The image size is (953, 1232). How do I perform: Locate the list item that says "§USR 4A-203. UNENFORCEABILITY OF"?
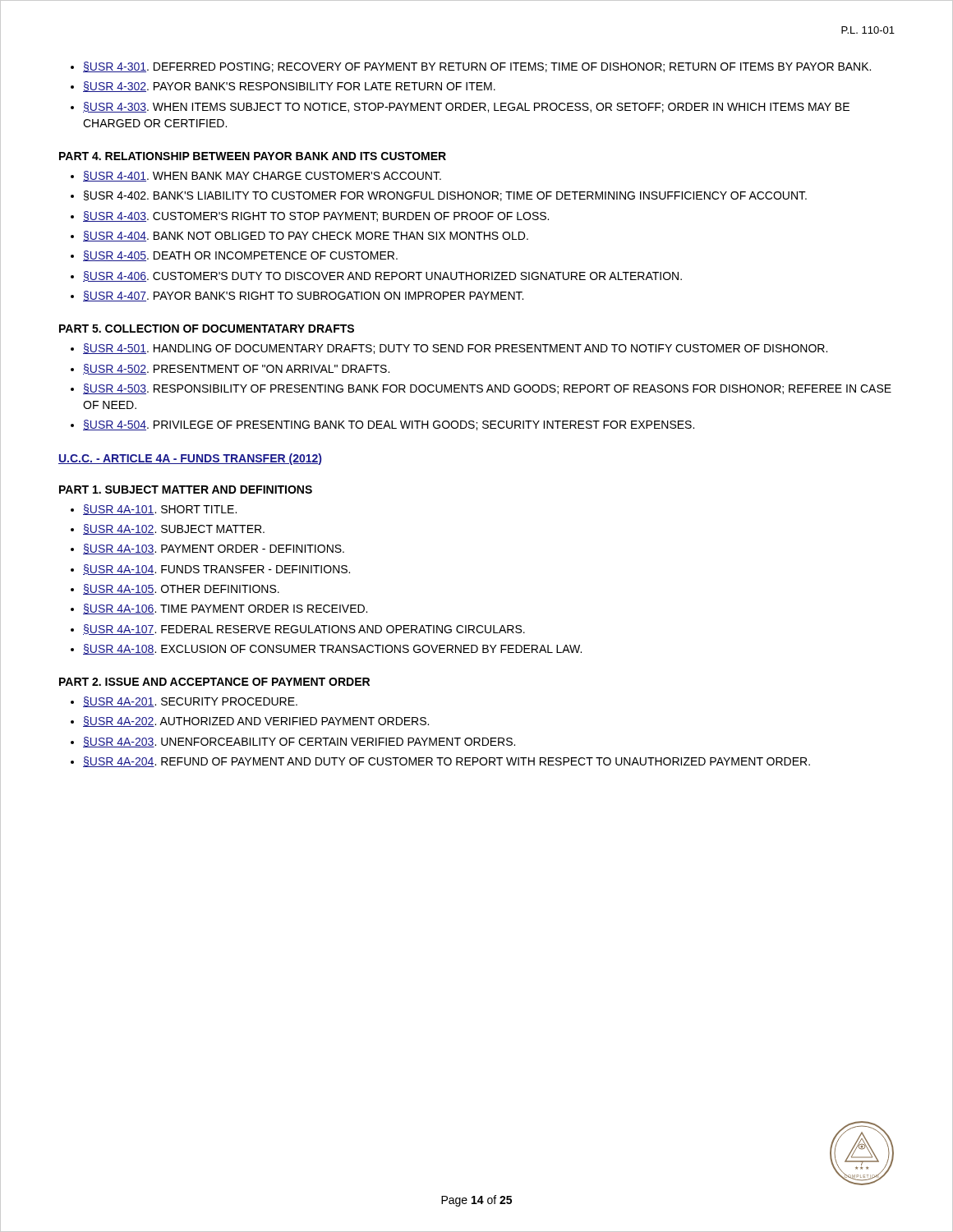[300, 741]
